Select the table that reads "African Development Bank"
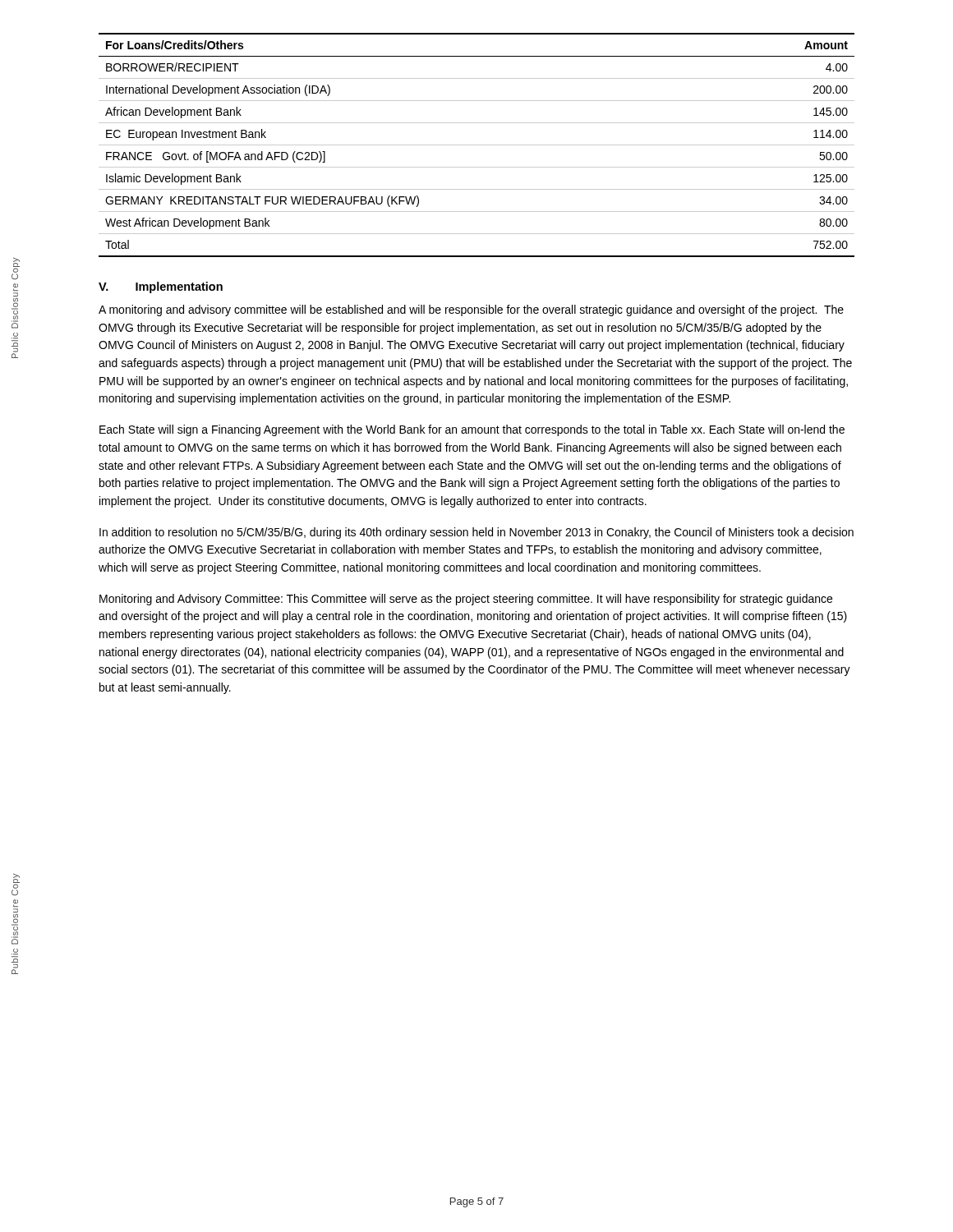The width and height of the screenshot is (953, 1232). click(476, 145)
